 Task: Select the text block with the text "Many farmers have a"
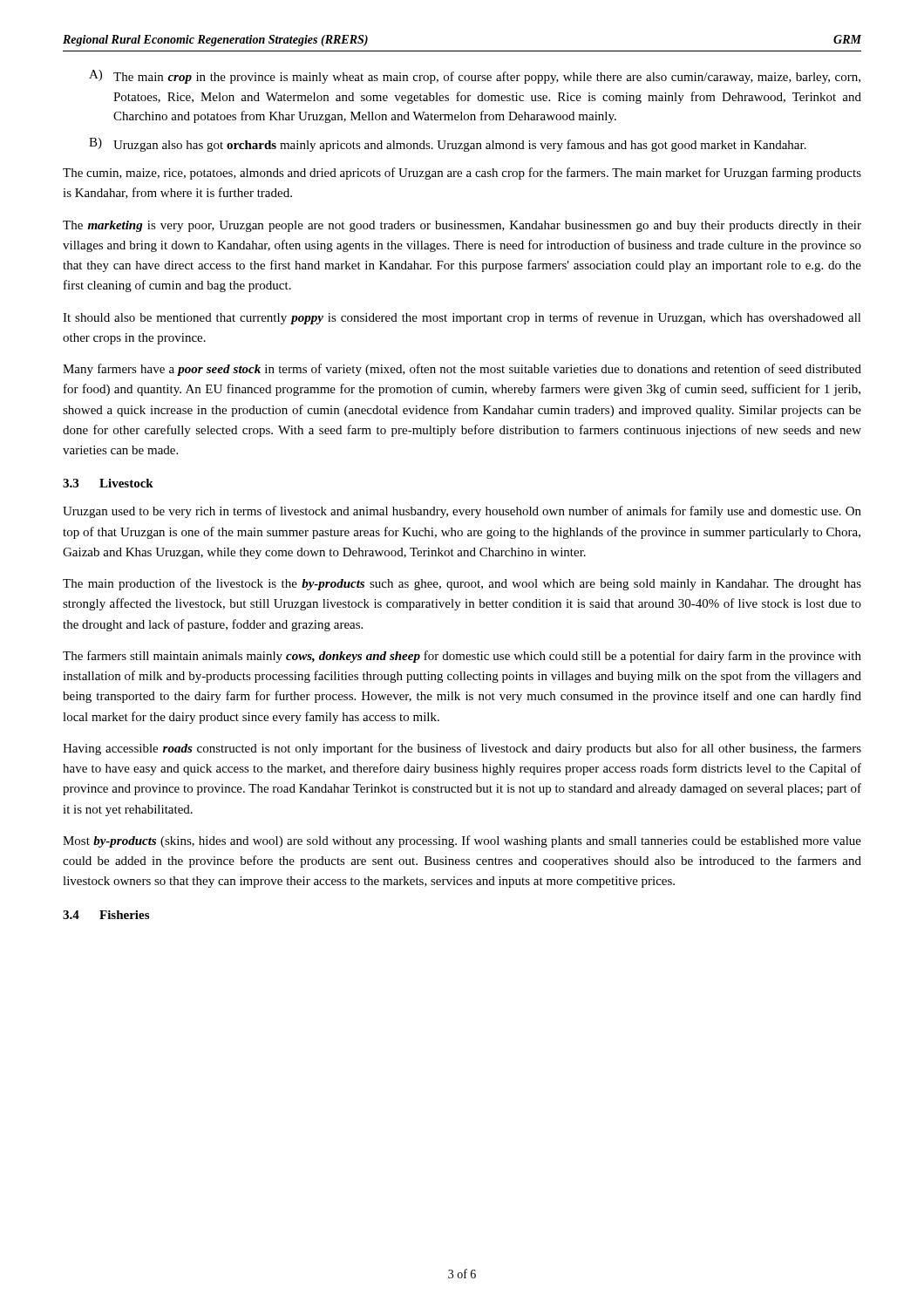462,409
